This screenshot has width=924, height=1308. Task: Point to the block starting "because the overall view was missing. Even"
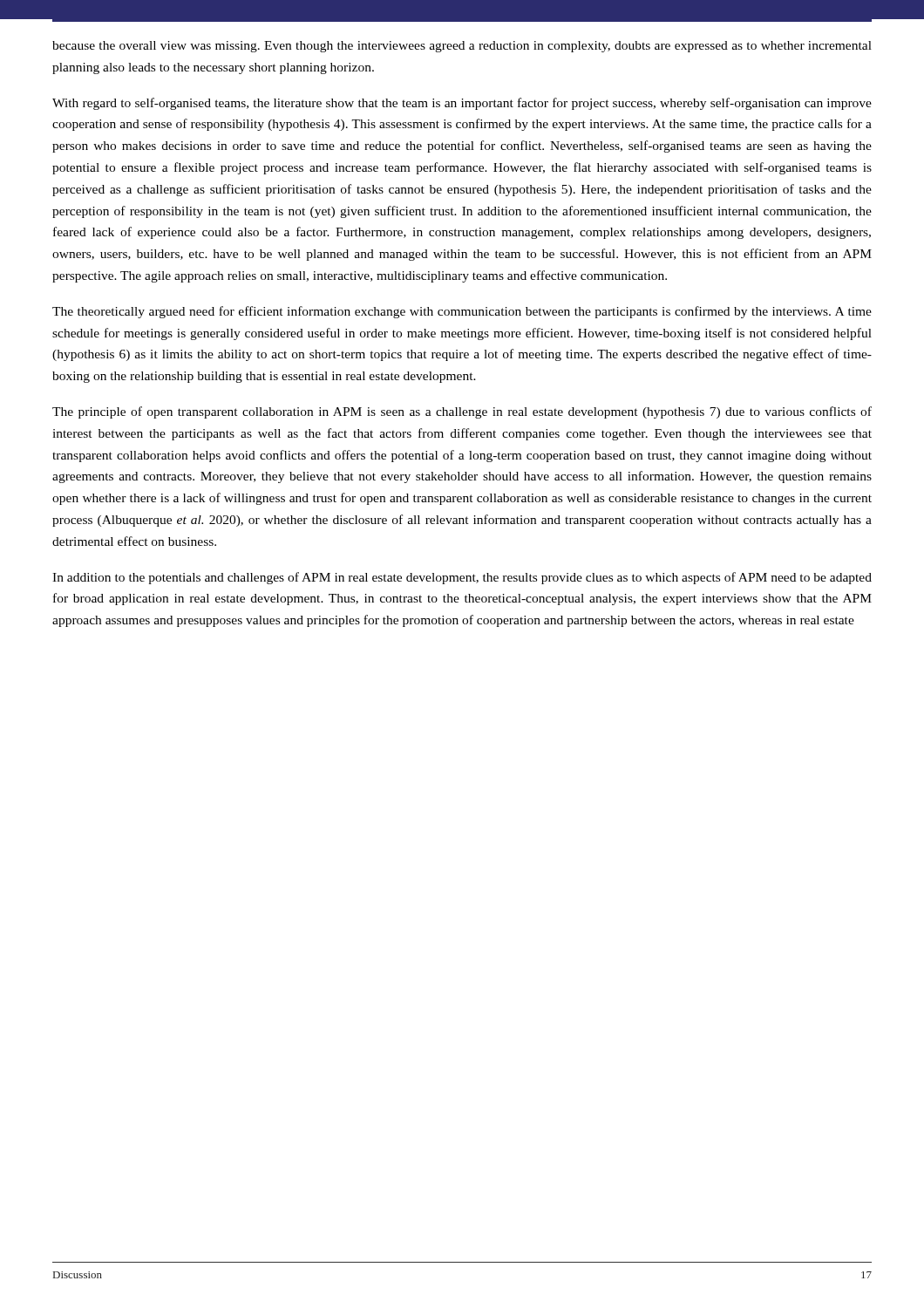462,57
